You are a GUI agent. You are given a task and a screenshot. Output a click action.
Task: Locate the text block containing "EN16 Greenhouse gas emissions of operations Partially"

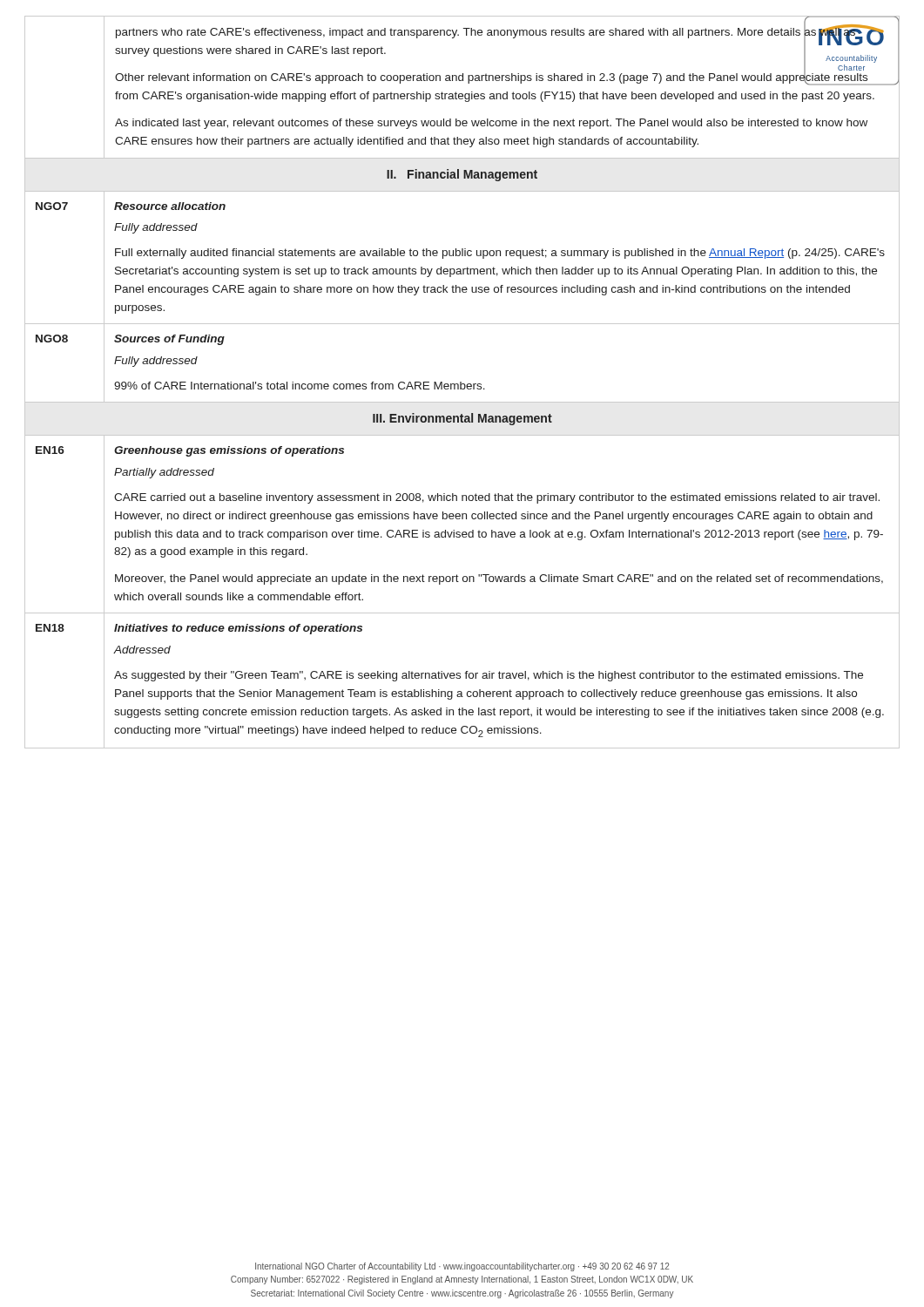pos(462,524)
